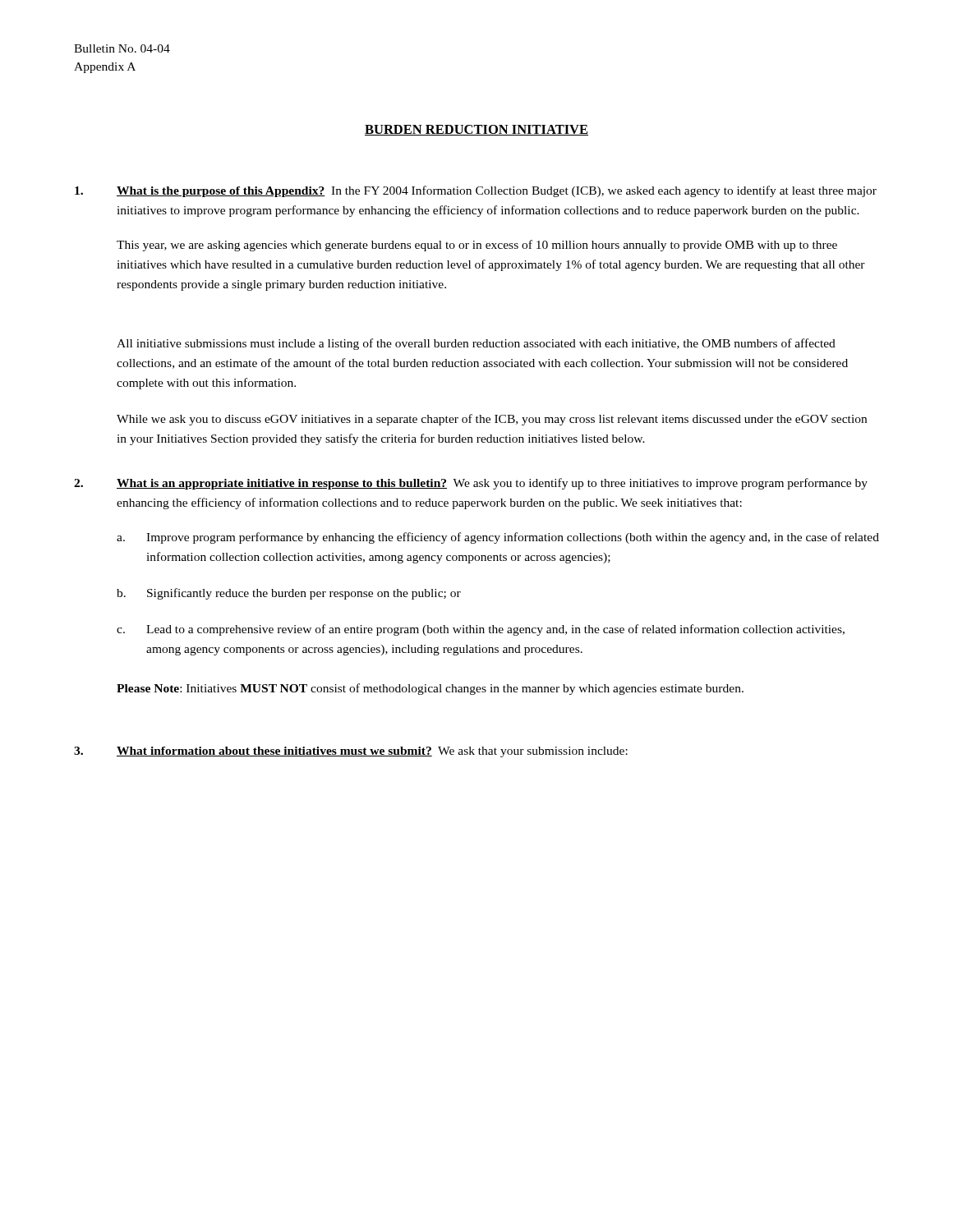Click the passage that begins "What is the purpose of this Appendix?"

pos(476,208)
